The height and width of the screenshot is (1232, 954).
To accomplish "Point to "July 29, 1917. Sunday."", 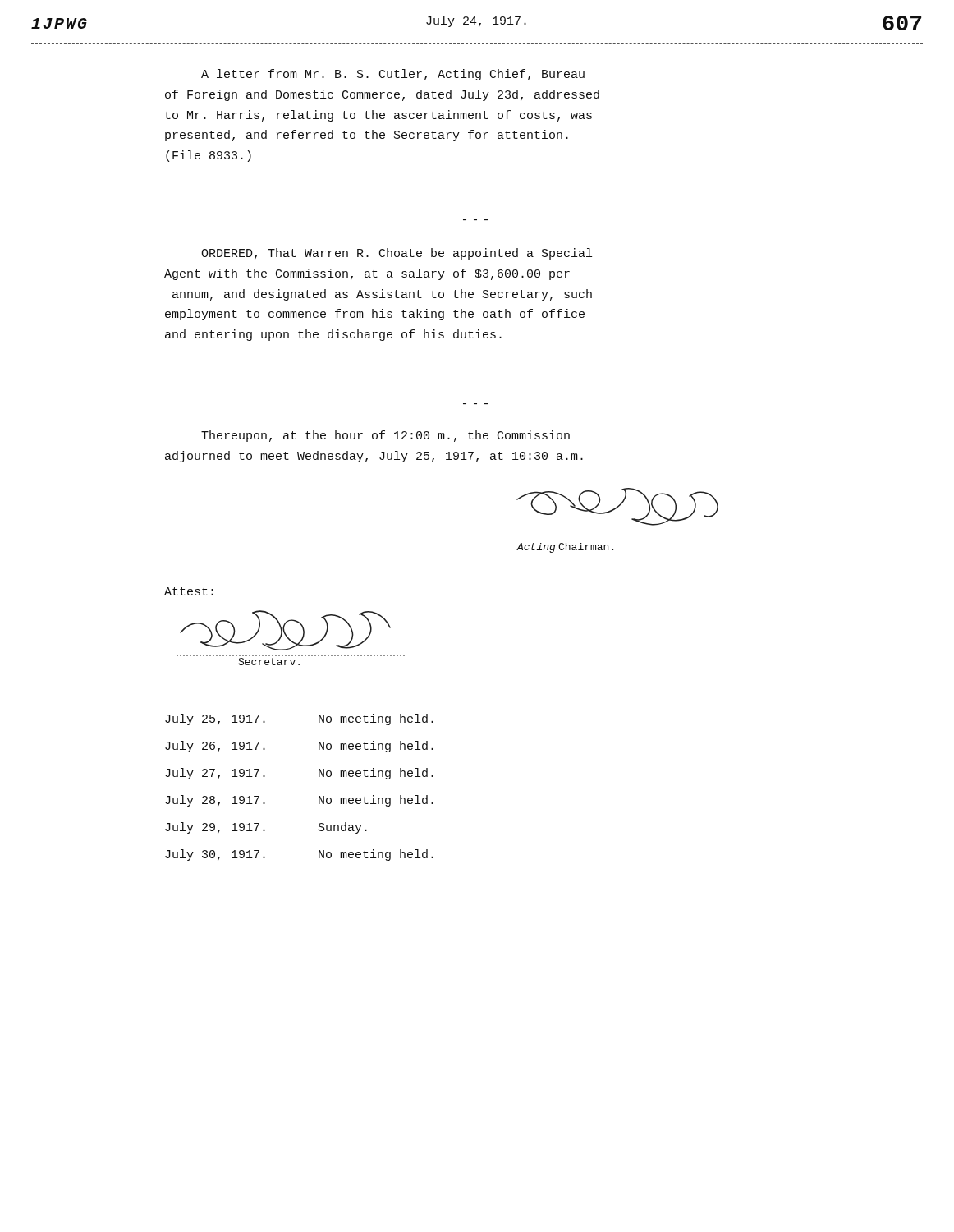I will (x=369, y=829).
